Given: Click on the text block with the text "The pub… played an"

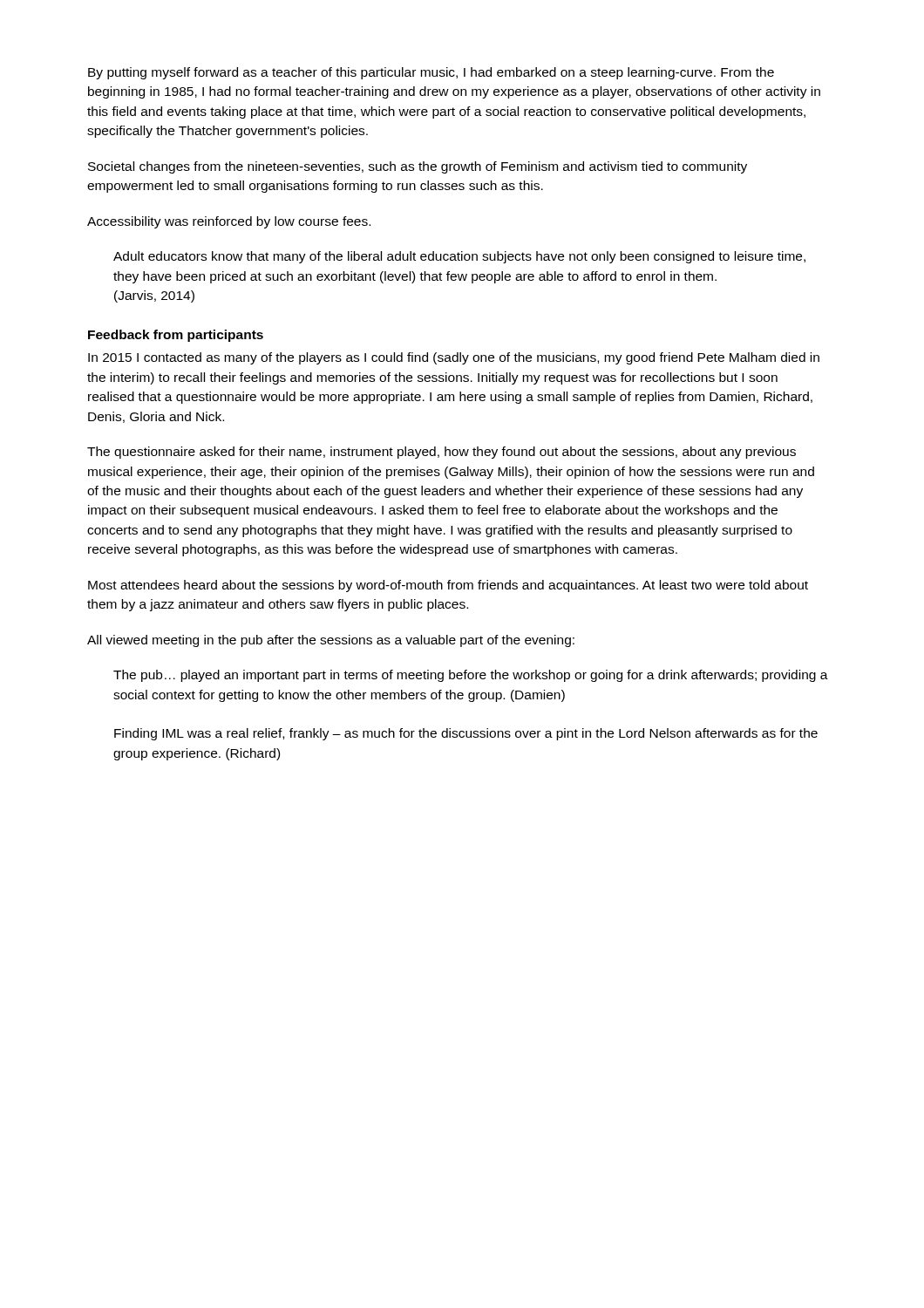Looking at the screenshot, I should [x=470, y=685].
